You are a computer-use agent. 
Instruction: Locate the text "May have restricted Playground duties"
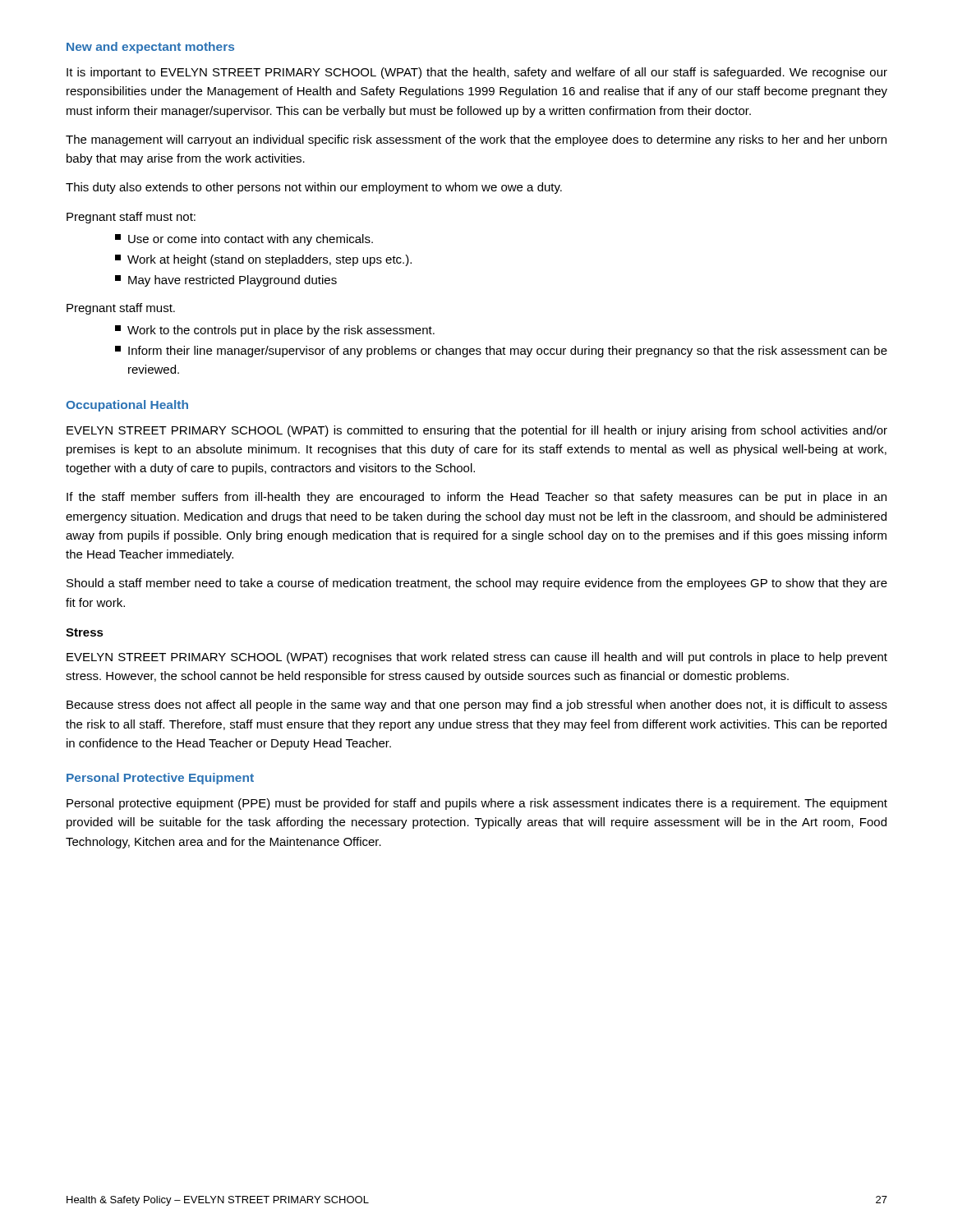click(x=226, y=281)
